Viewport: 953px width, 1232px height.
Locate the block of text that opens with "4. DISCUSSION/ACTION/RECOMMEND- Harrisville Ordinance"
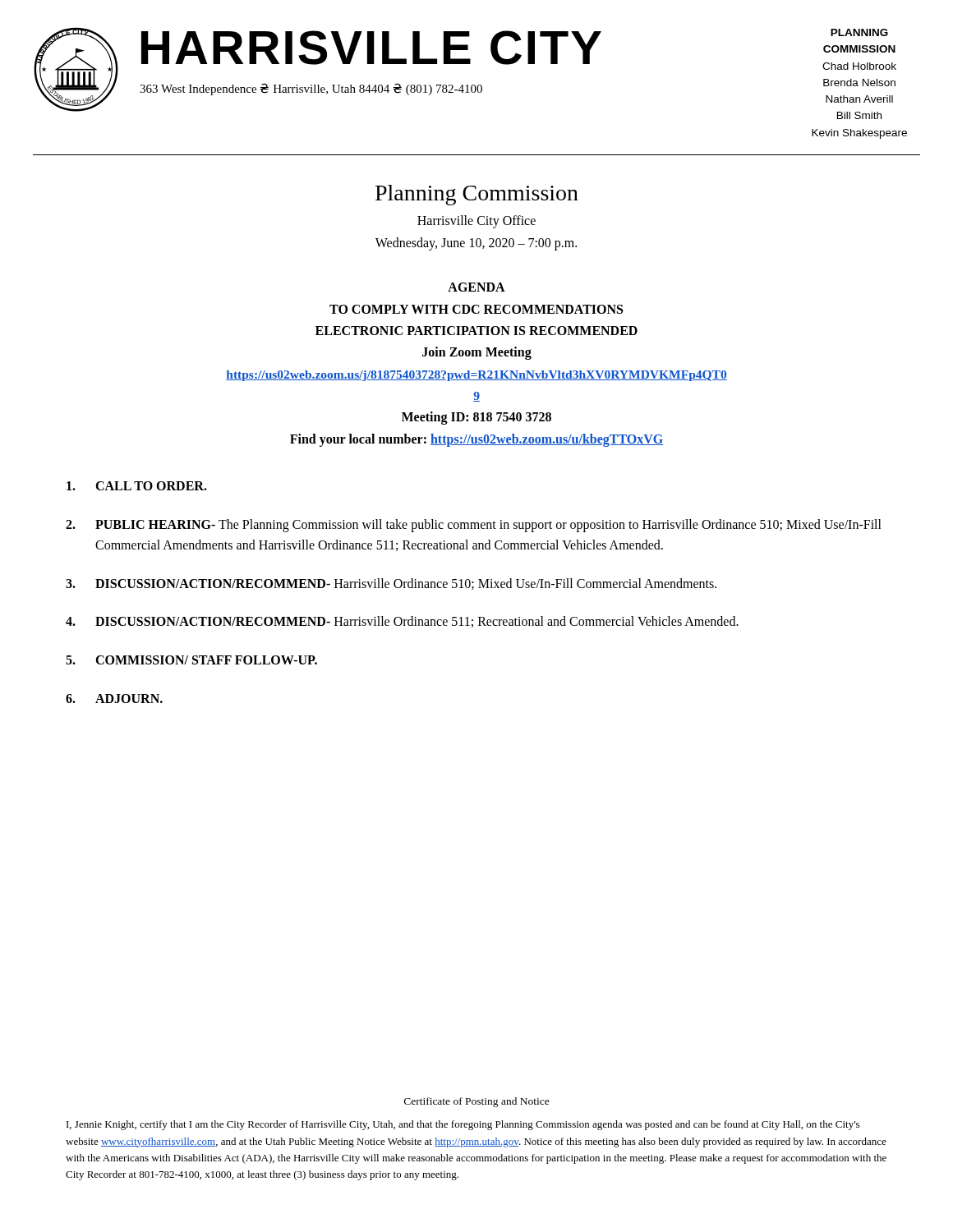coord(476,622)
